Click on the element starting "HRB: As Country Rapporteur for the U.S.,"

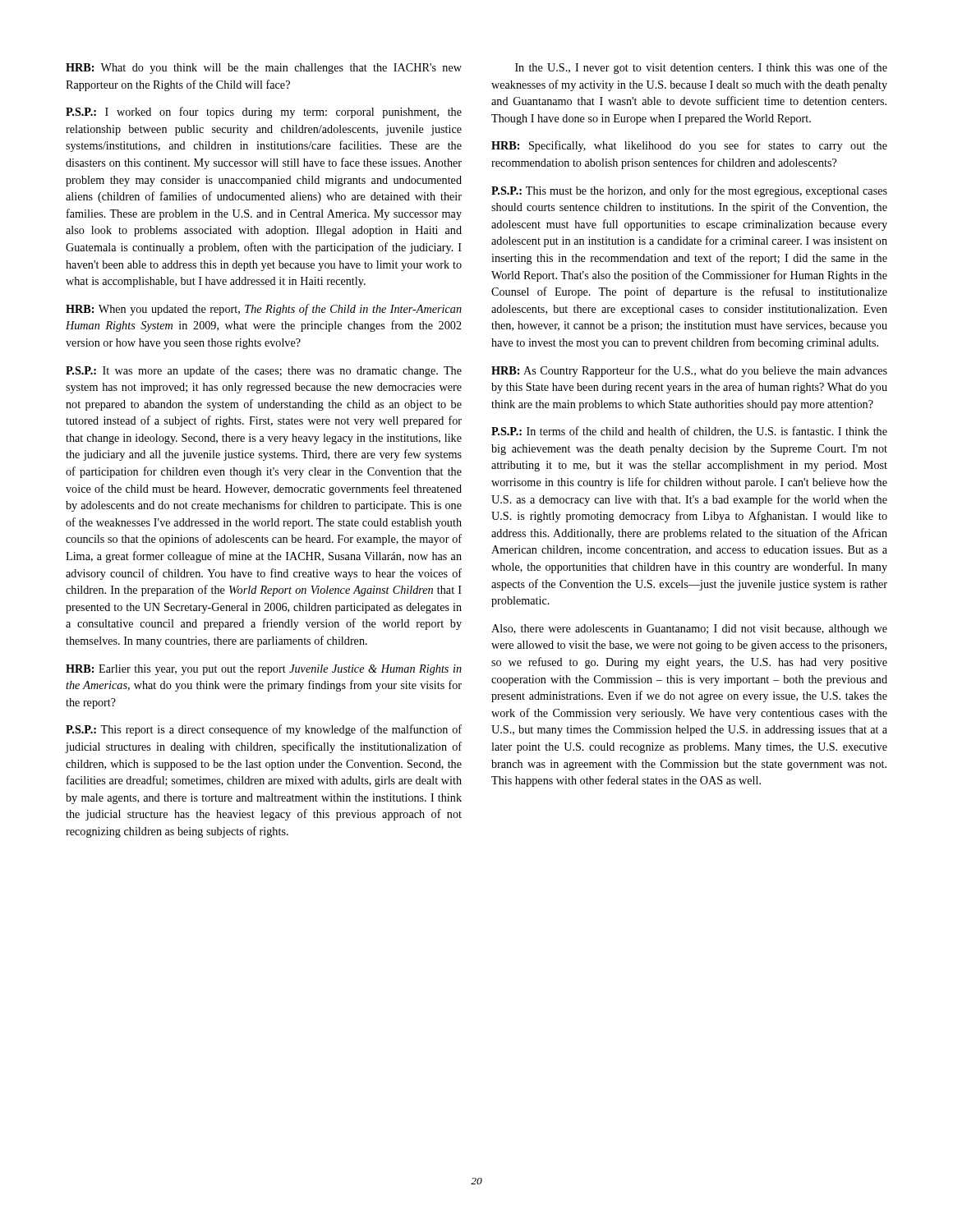(689, 387)
